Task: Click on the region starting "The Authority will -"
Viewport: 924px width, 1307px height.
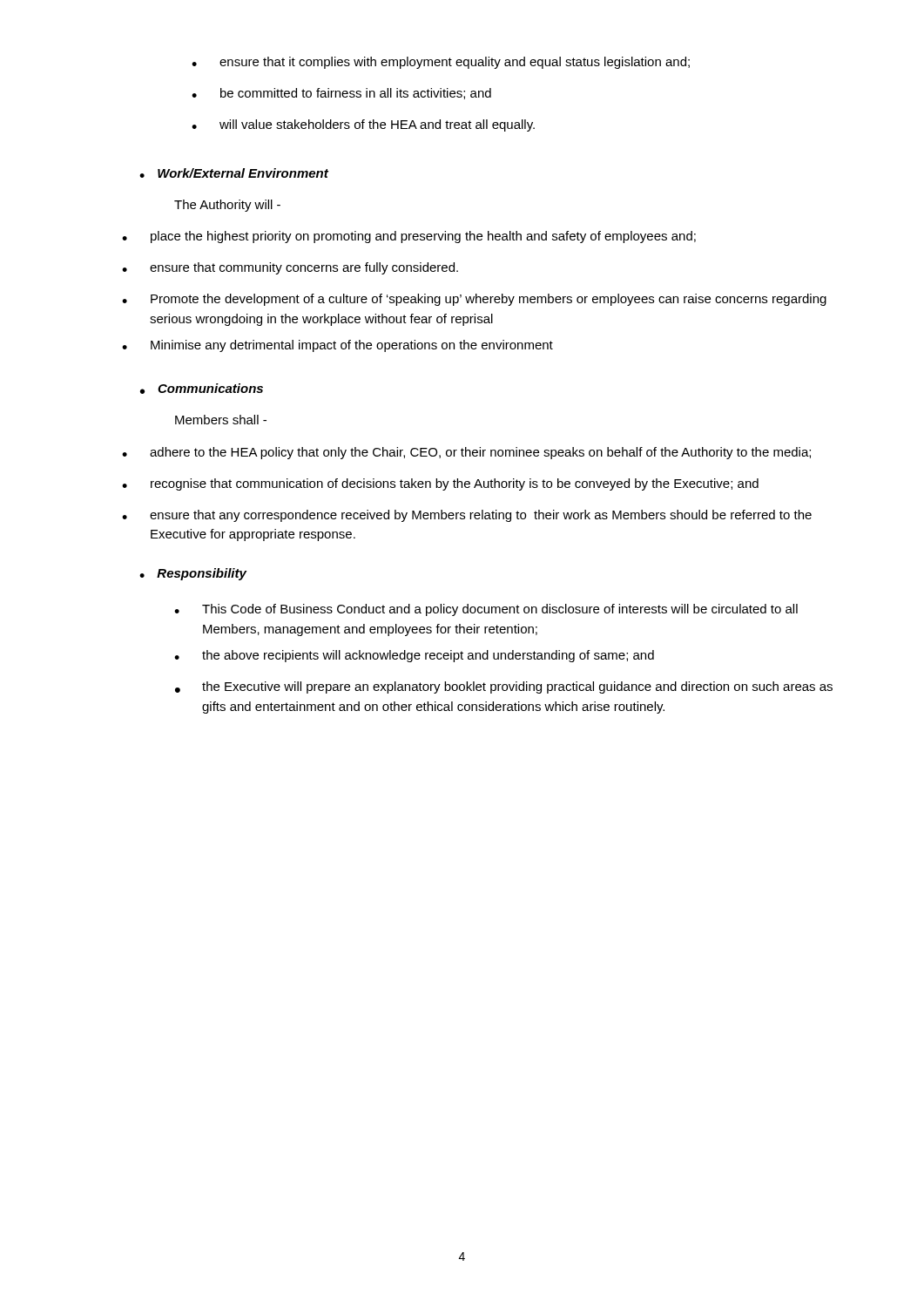Action: click(228, 204)
